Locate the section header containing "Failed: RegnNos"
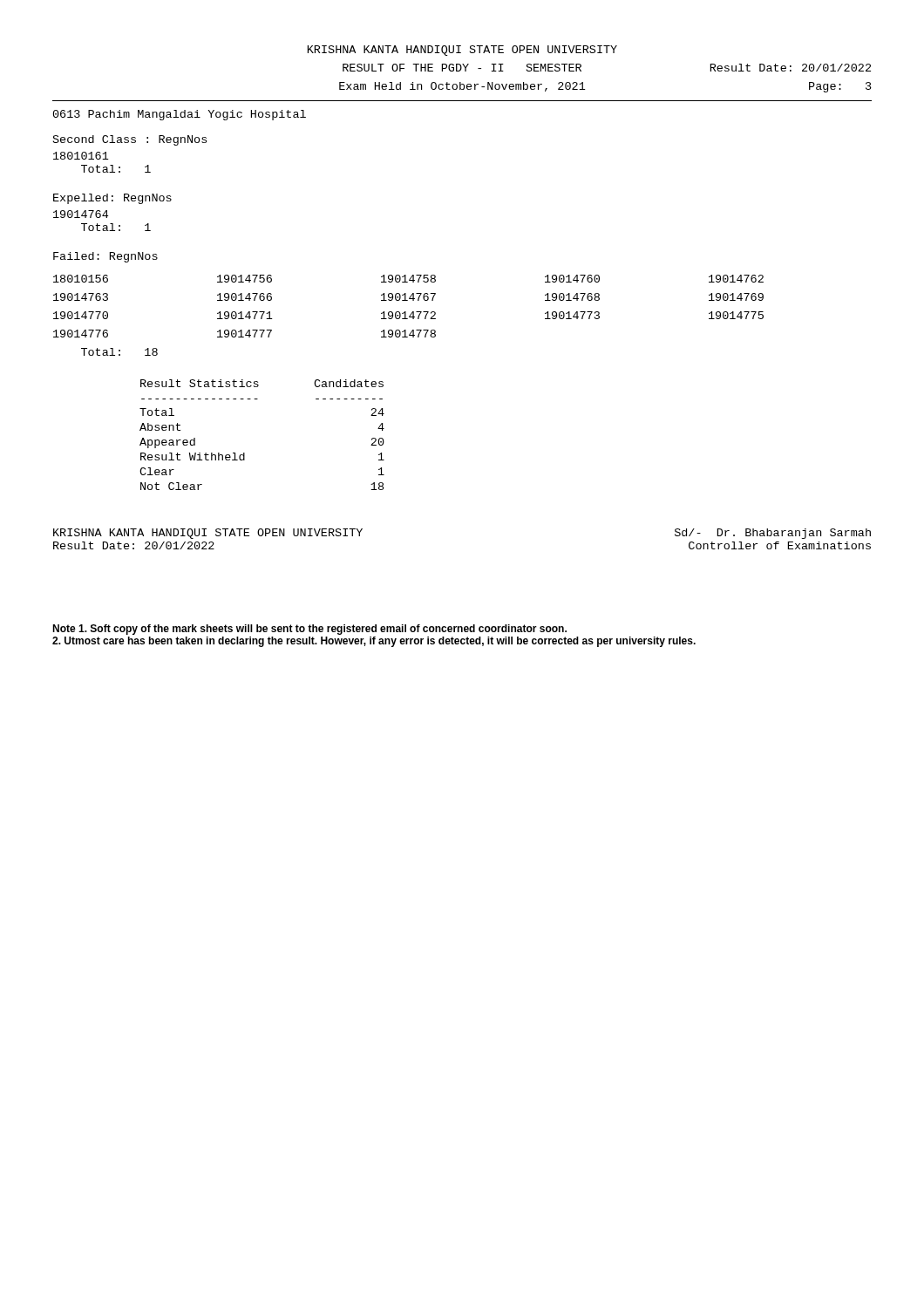The image size is (924, 1308). pyautogui.click(x=105, y=257)
